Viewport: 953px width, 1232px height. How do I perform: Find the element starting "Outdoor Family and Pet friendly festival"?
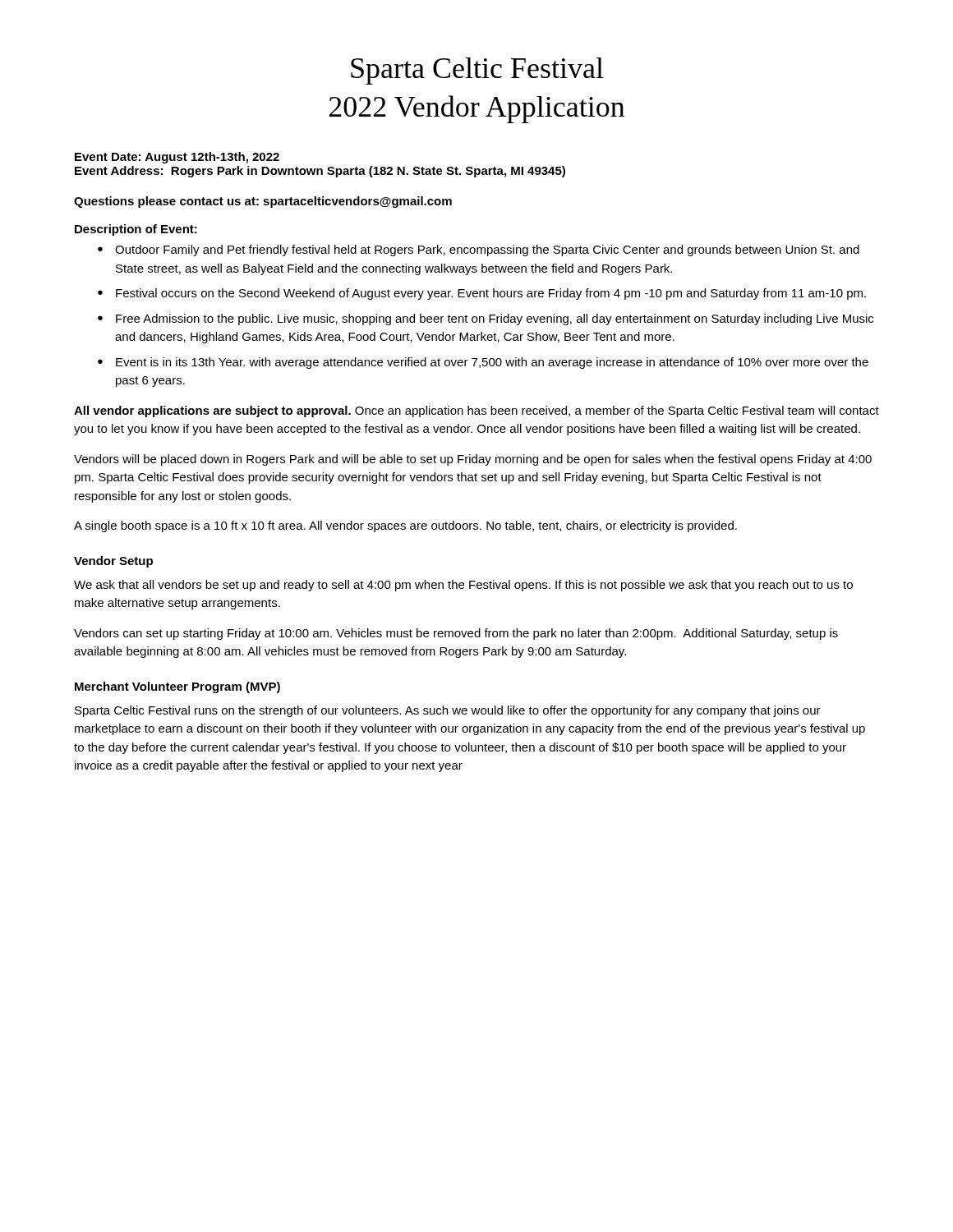[x=487, y=259]
